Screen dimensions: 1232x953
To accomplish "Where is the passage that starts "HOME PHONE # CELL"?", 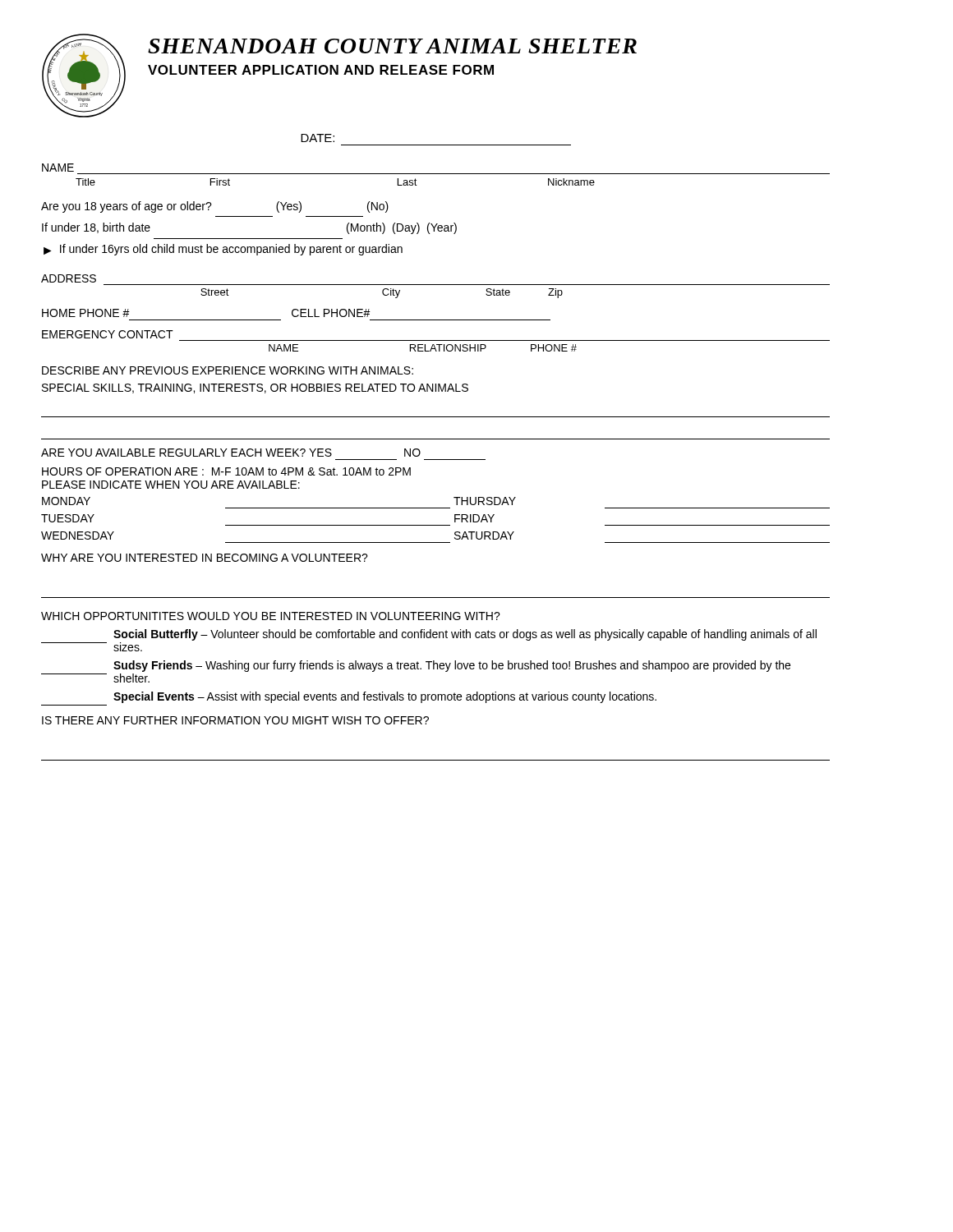I will click(x=296, y=313).
